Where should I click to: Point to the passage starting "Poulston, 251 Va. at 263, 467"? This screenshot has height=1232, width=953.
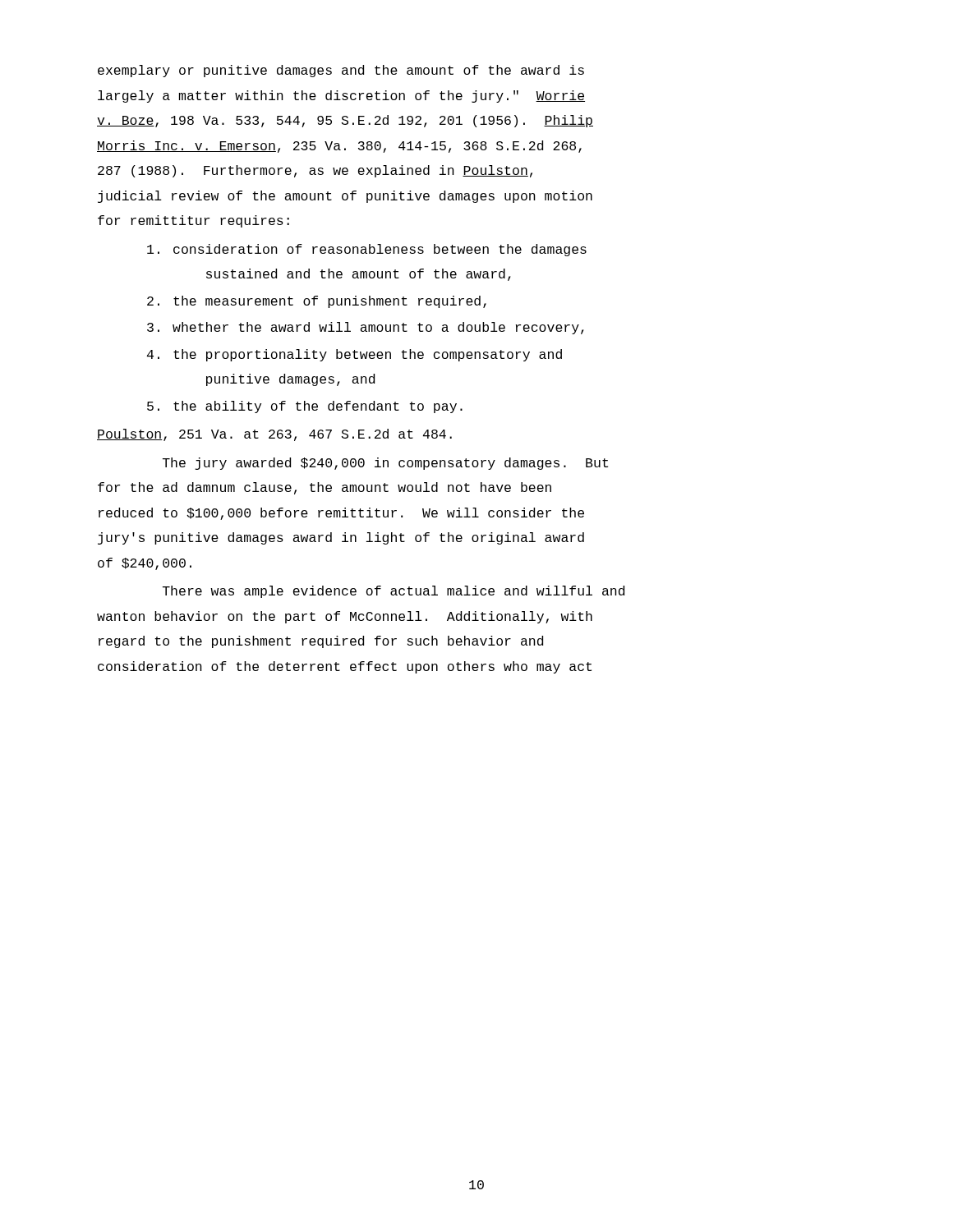[x=276, y=435]
